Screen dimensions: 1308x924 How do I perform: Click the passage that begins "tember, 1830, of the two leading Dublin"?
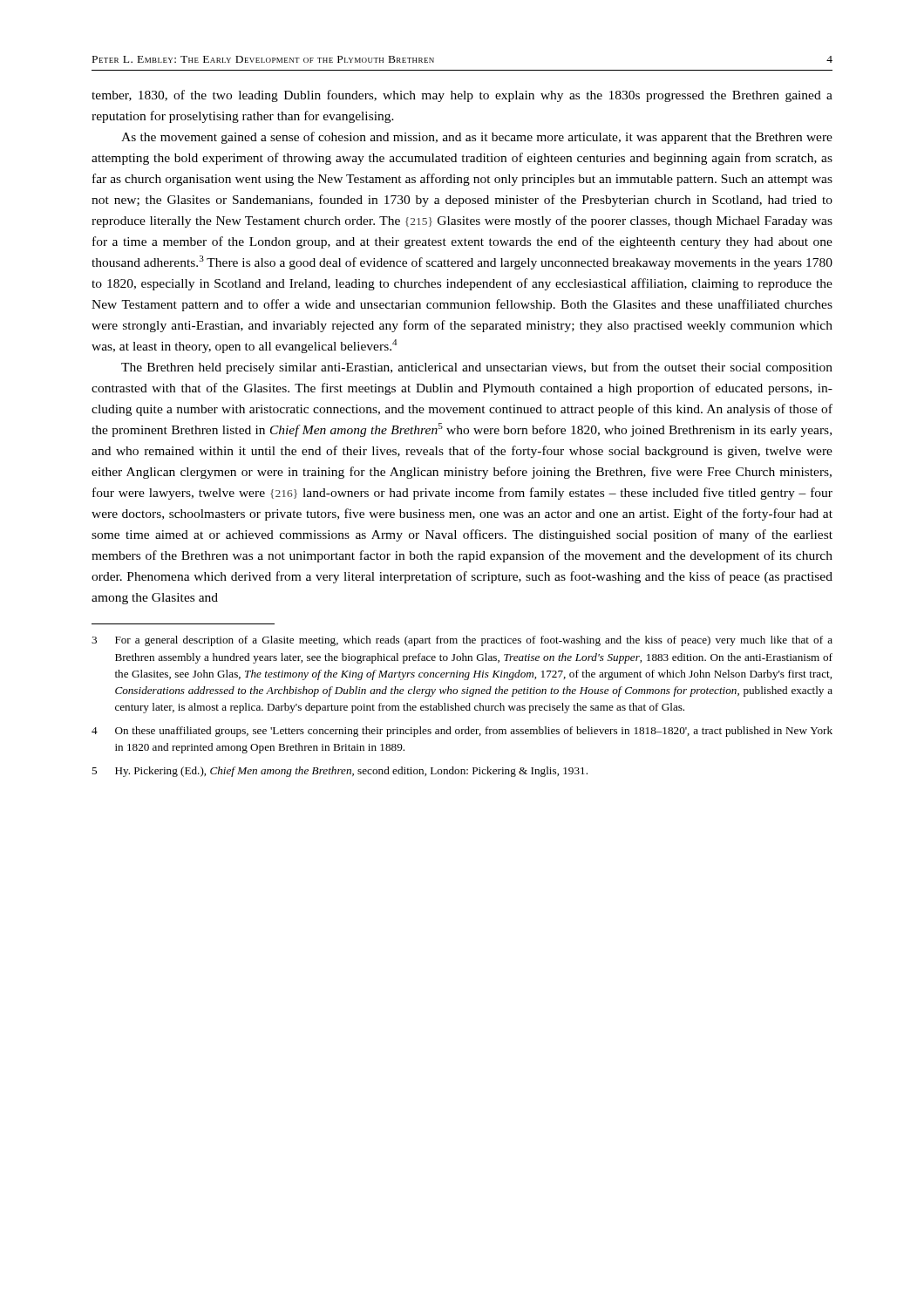click(x=462, y=106)
